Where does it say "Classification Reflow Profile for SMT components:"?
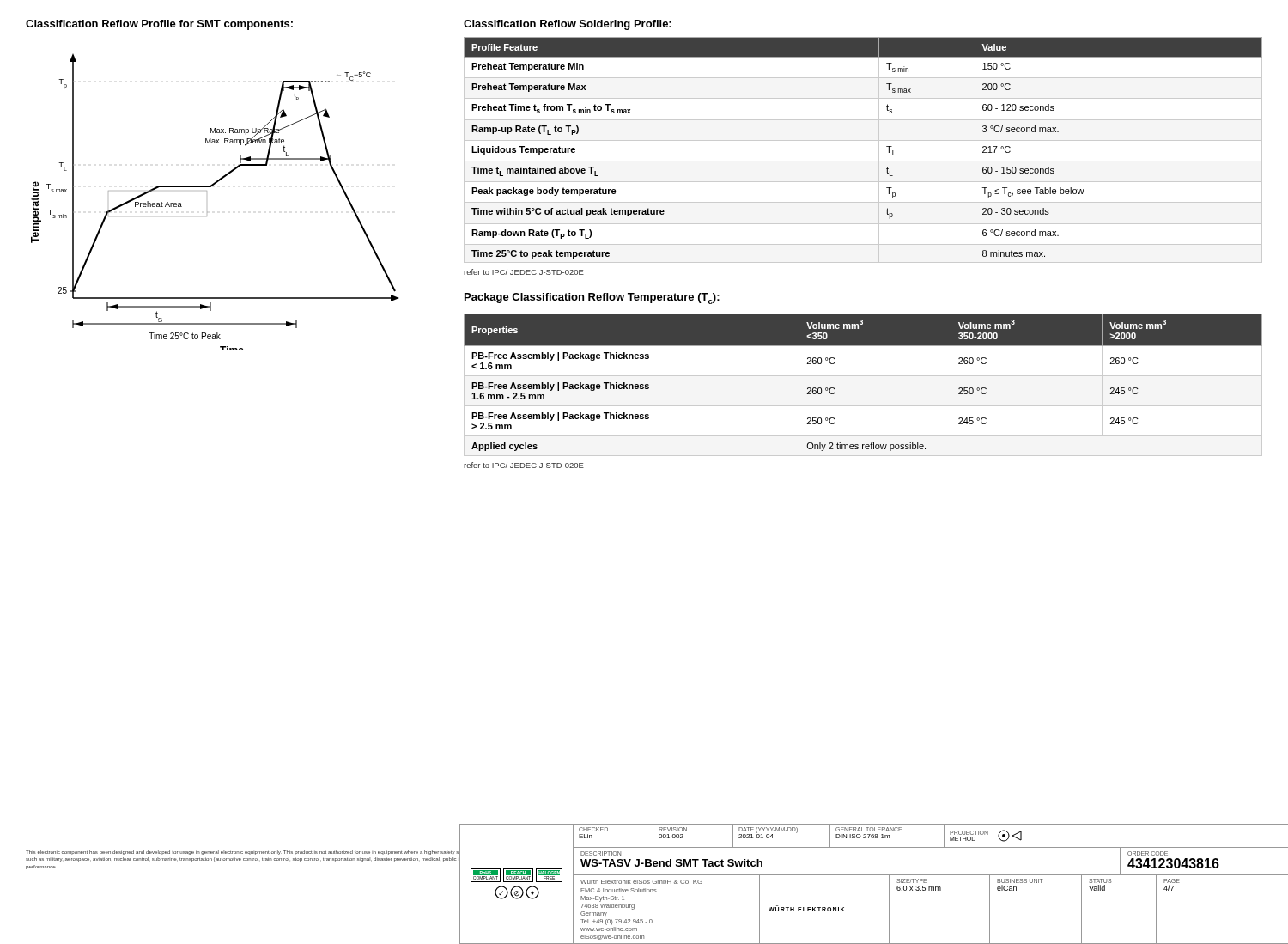Viewport: 1288px width, 944px height. point(160,24)
